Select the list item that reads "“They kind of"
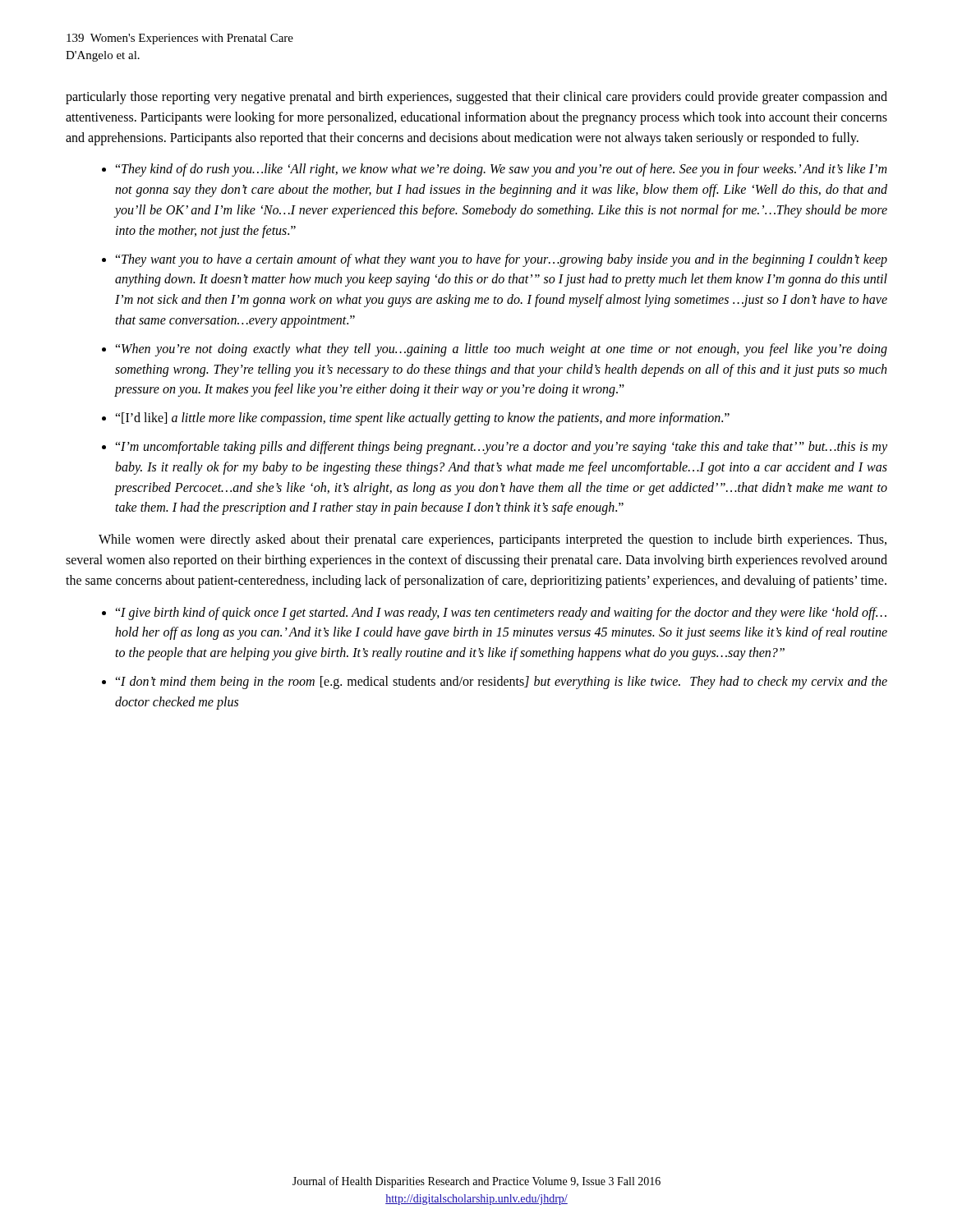953x1232 pixels. coord(501,200)
